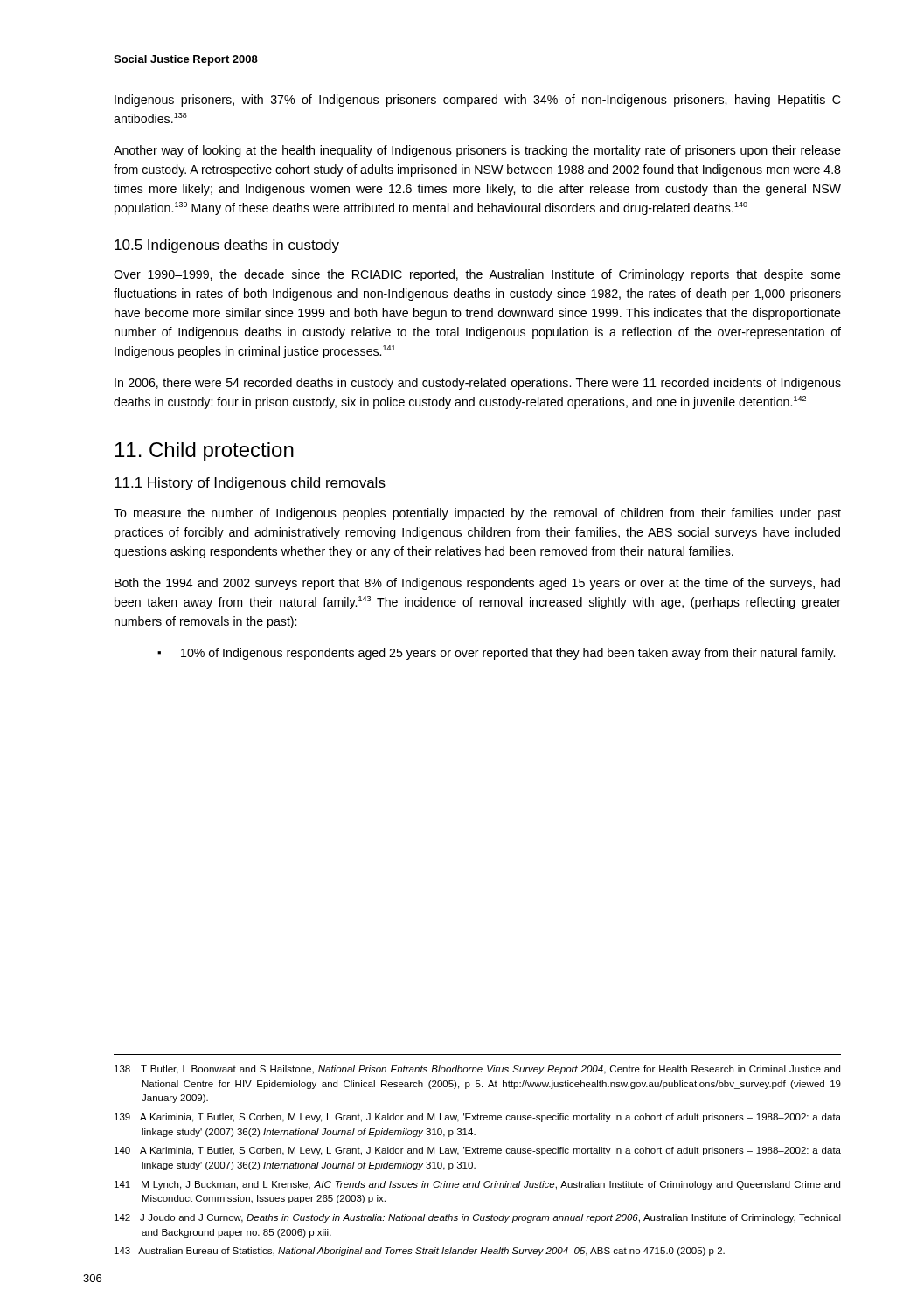This screenshot has width=924, height=1311.
Task: Point to the block starting "141 M Lynch, J Buckman,"
Action: 477,1191
